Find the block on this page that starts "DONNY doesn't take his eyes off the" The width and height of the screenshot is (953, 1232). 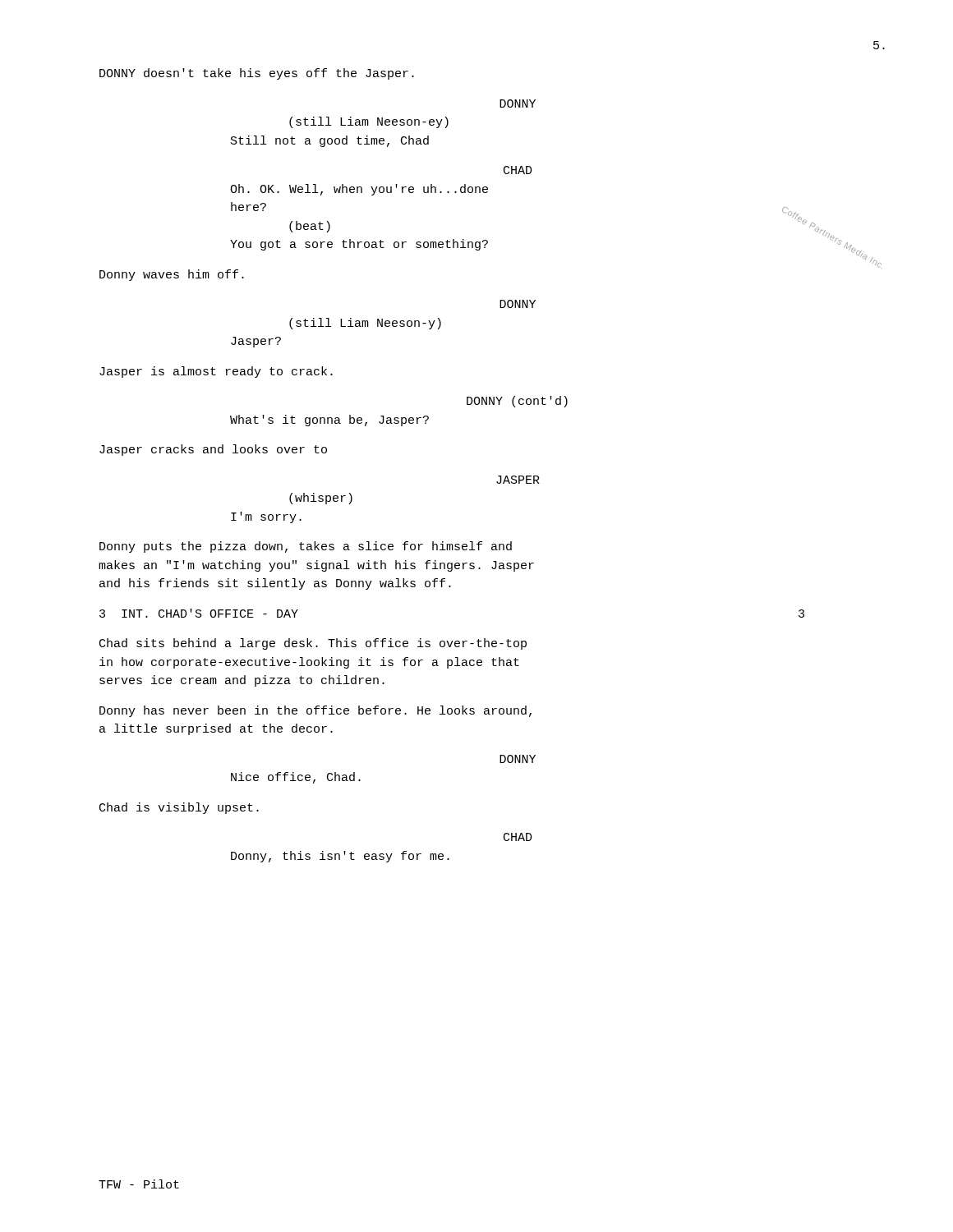(x=258, y=74)
